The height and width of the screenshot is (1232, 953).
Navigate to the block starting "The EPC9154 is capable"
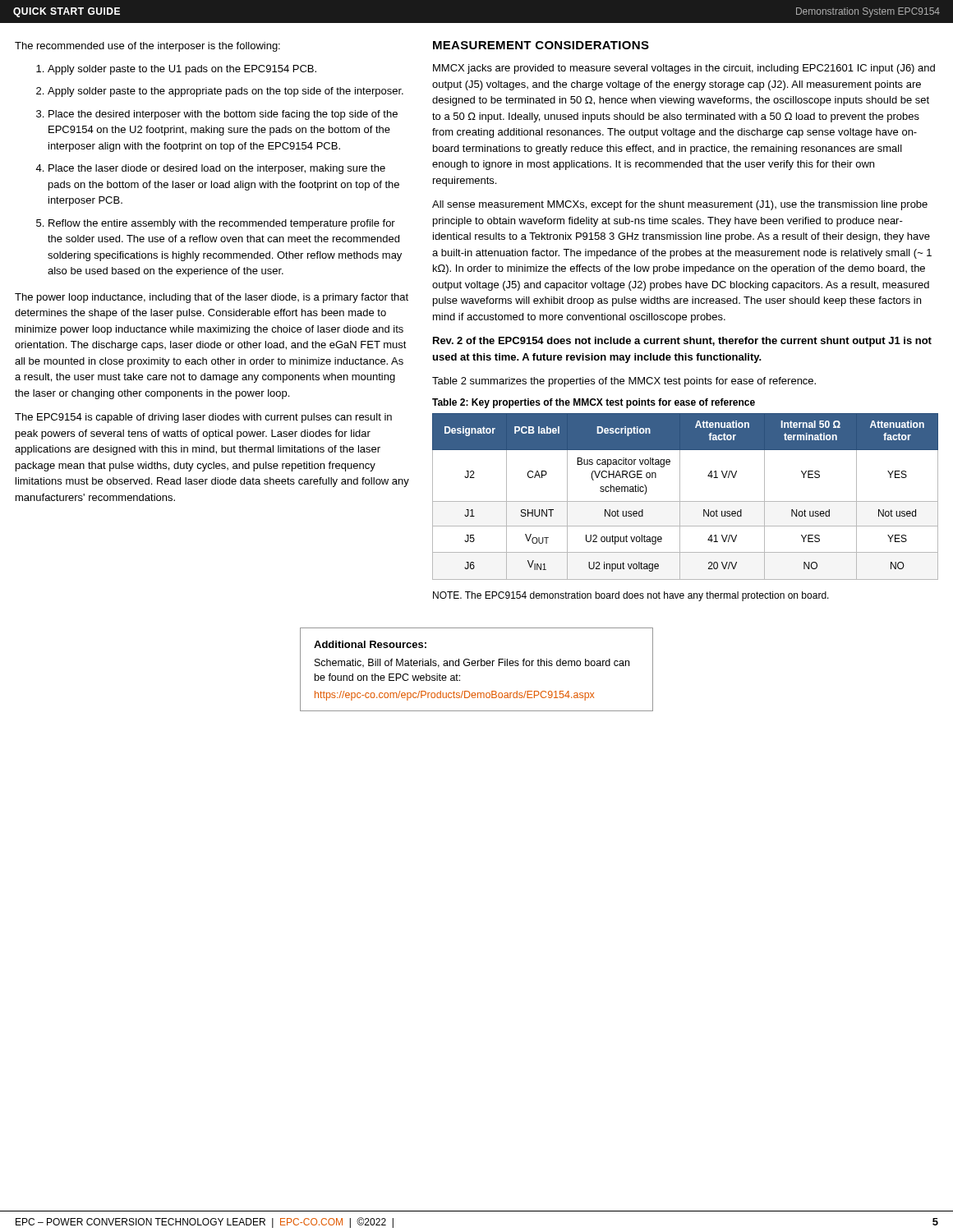click(x=212, y=457)
